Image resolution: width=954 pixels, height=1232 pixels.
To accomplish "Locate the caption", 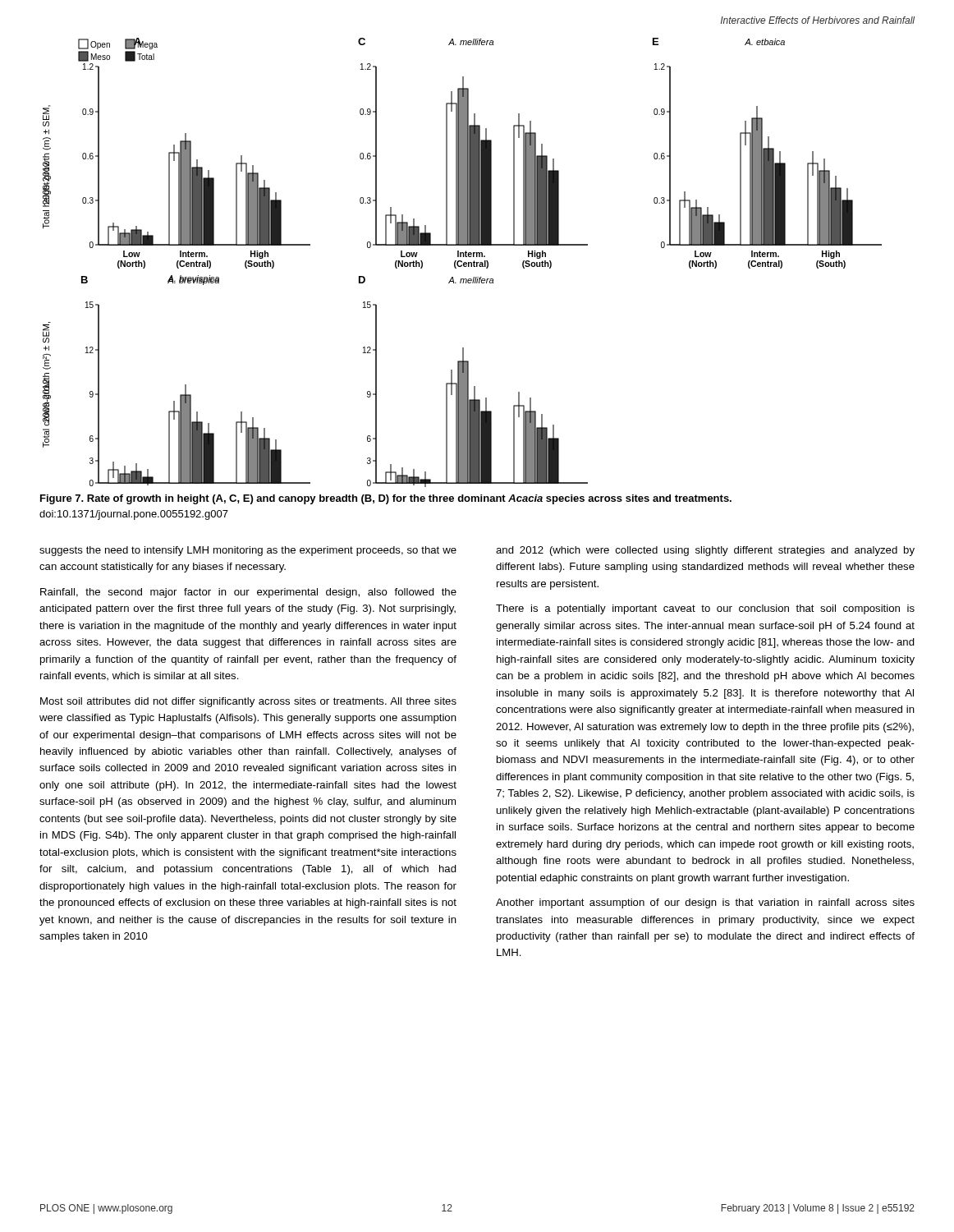I will point(386,506).
